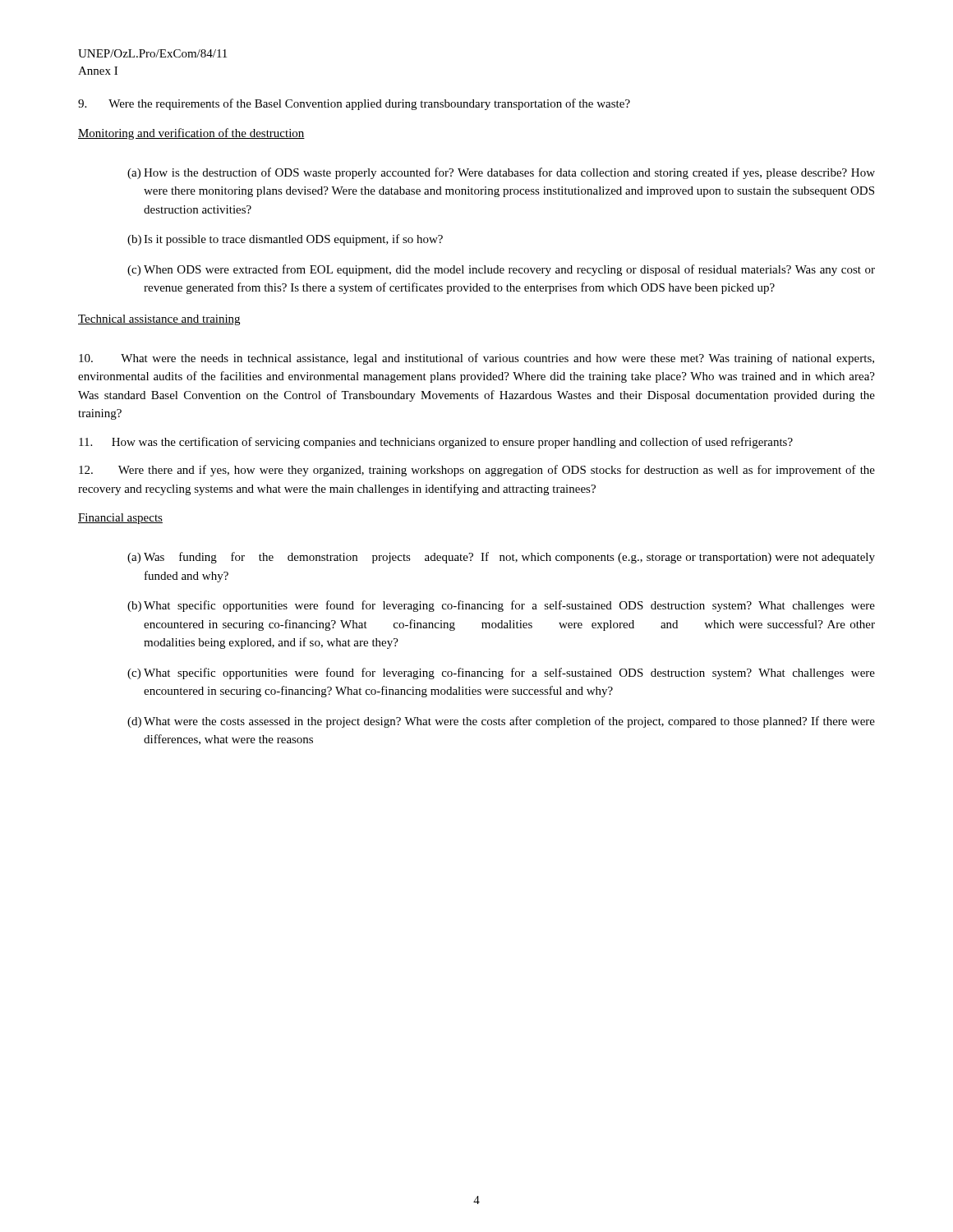Select the text starting "Were the requirements of the Basel"
Screen dimensions: 1232x953
pyautogui.click(x=354, y=103)
